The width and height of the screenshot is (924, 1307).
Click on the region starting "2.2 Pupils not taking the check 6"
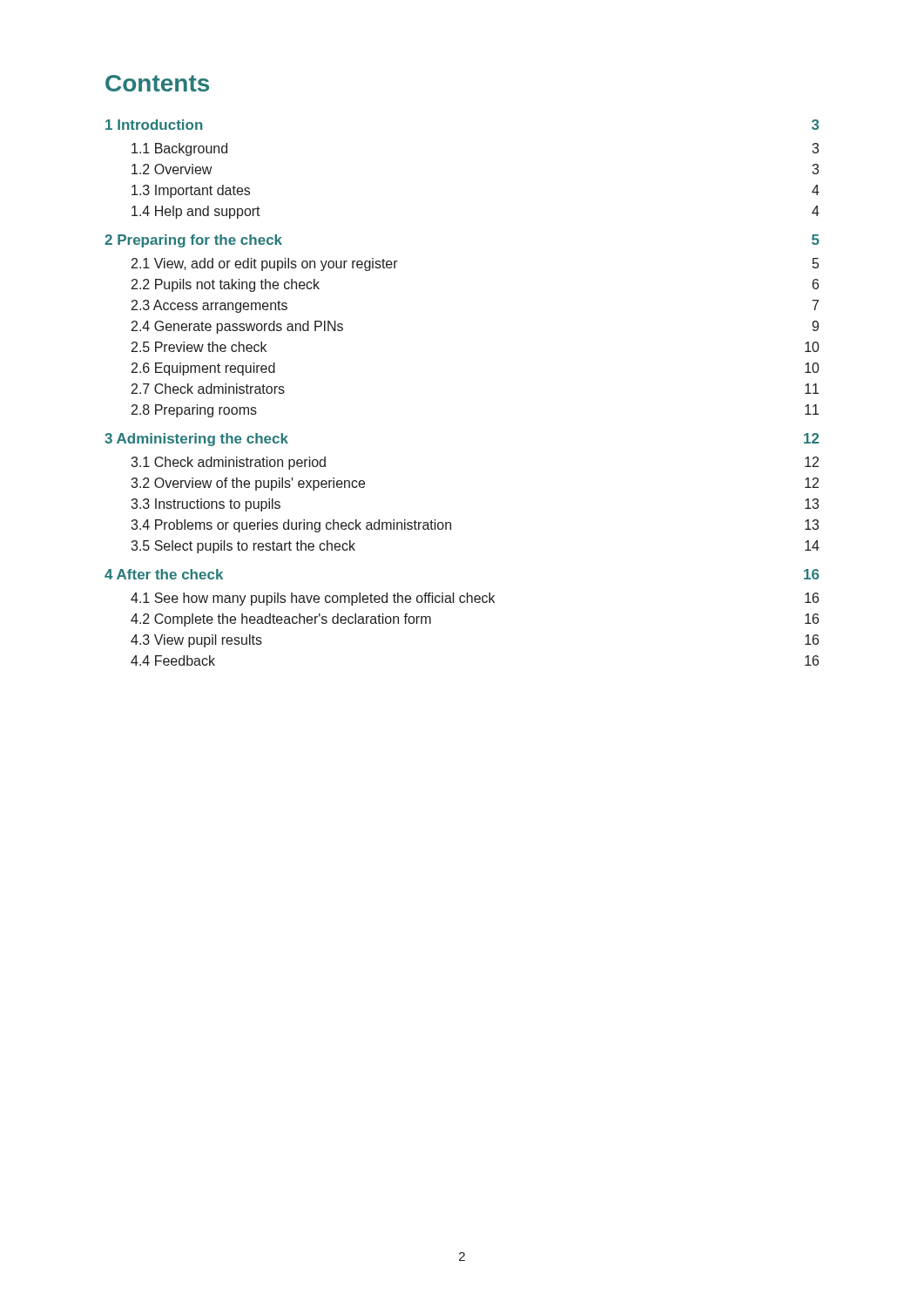[x=224, y=285]
